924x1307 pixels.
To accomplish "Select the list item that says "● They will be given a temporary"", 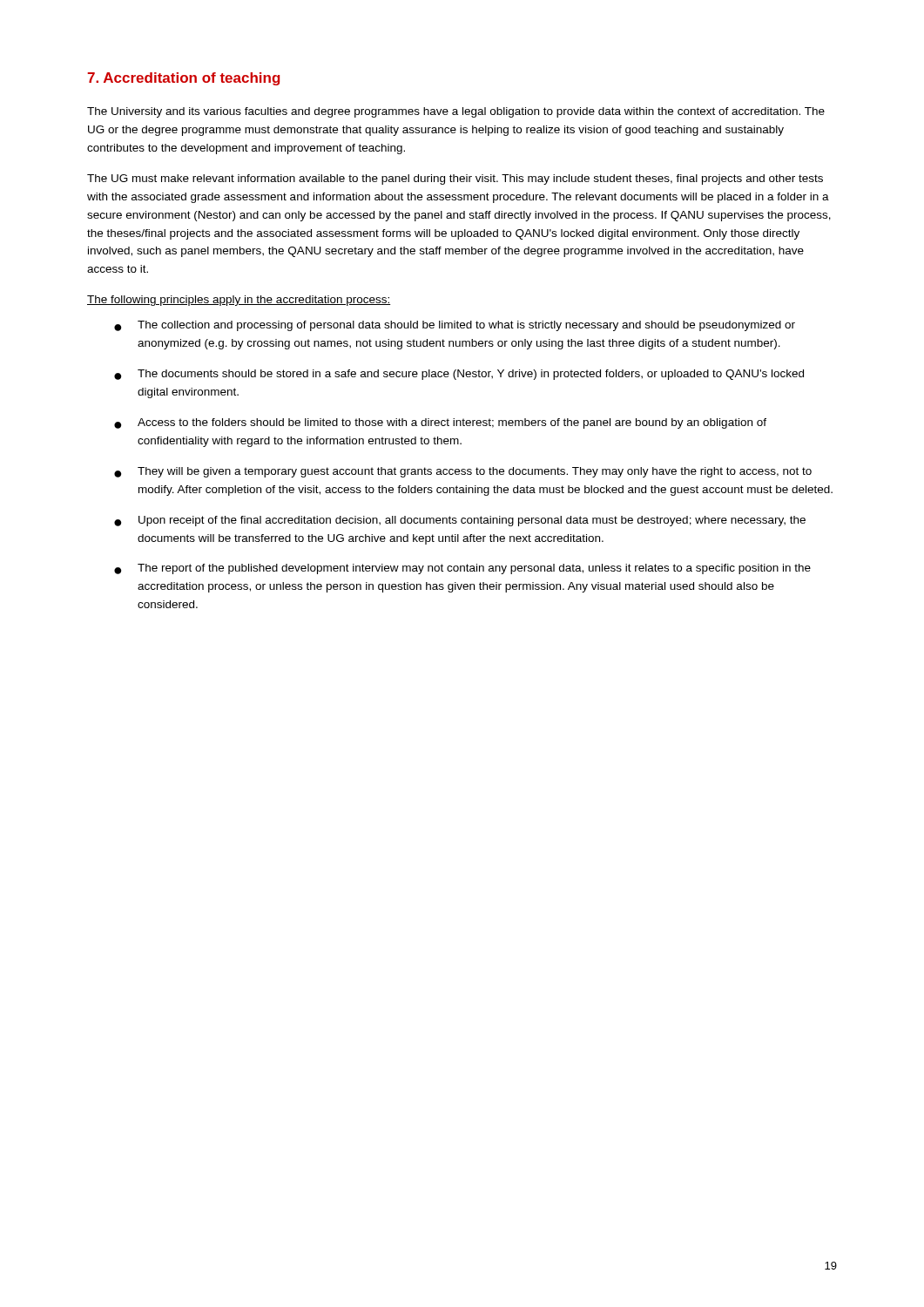I will point(475,481).
